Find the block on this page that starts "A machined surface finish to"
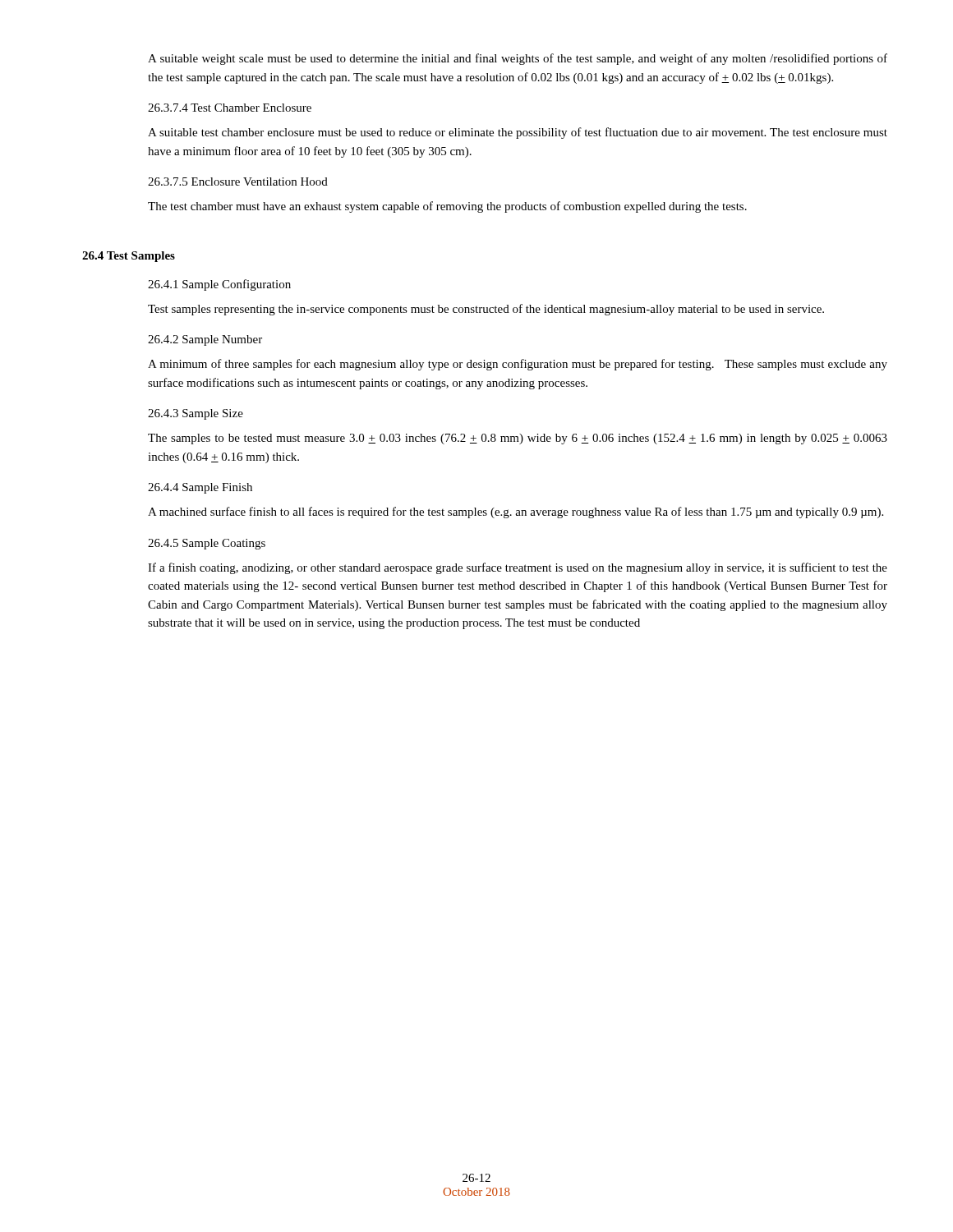The height and width of the screenshot is (1232, 953). click(516, 512)
